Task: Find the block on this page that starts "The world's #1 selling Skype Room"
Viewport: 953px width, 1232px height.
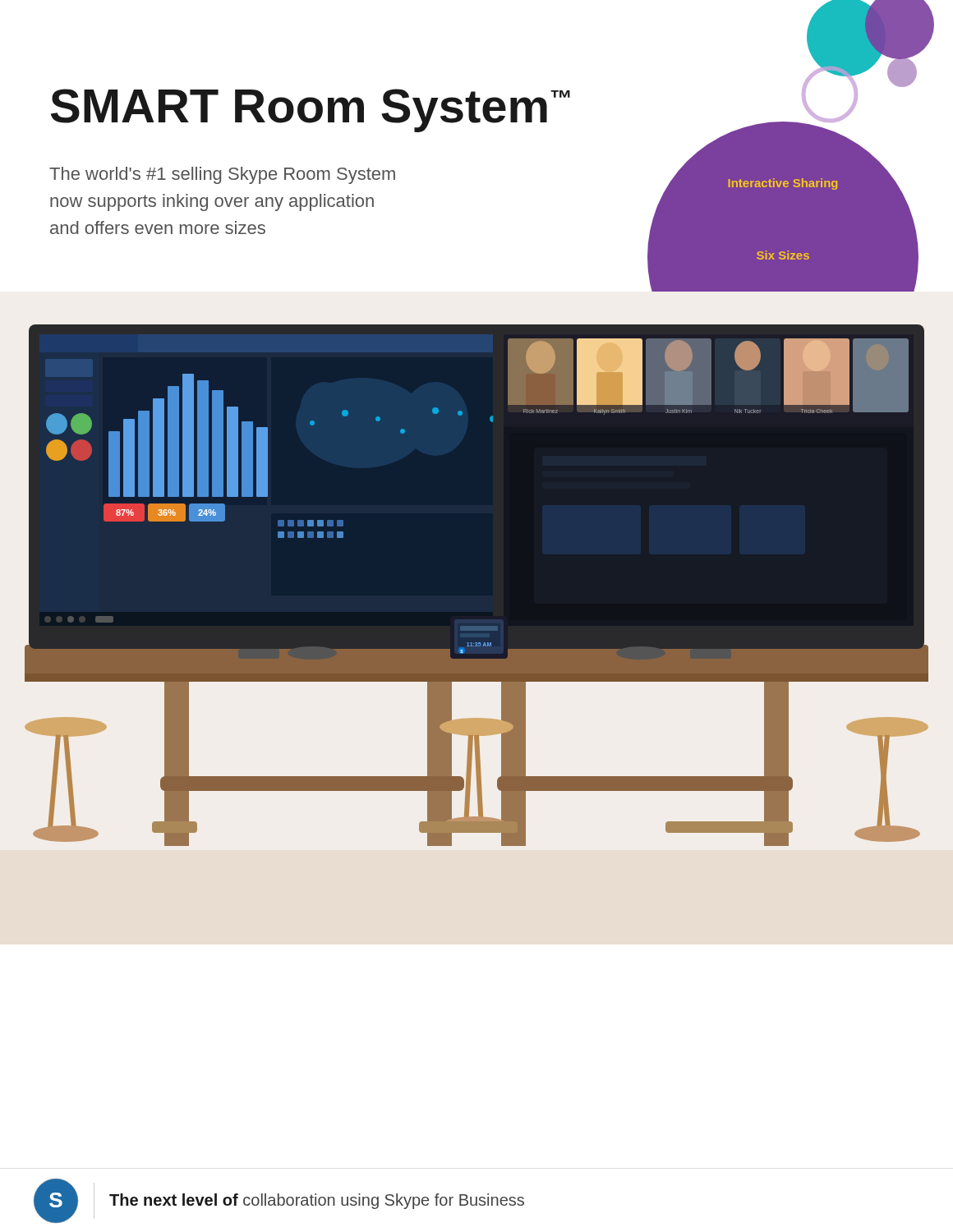Action: coord(223,201)
